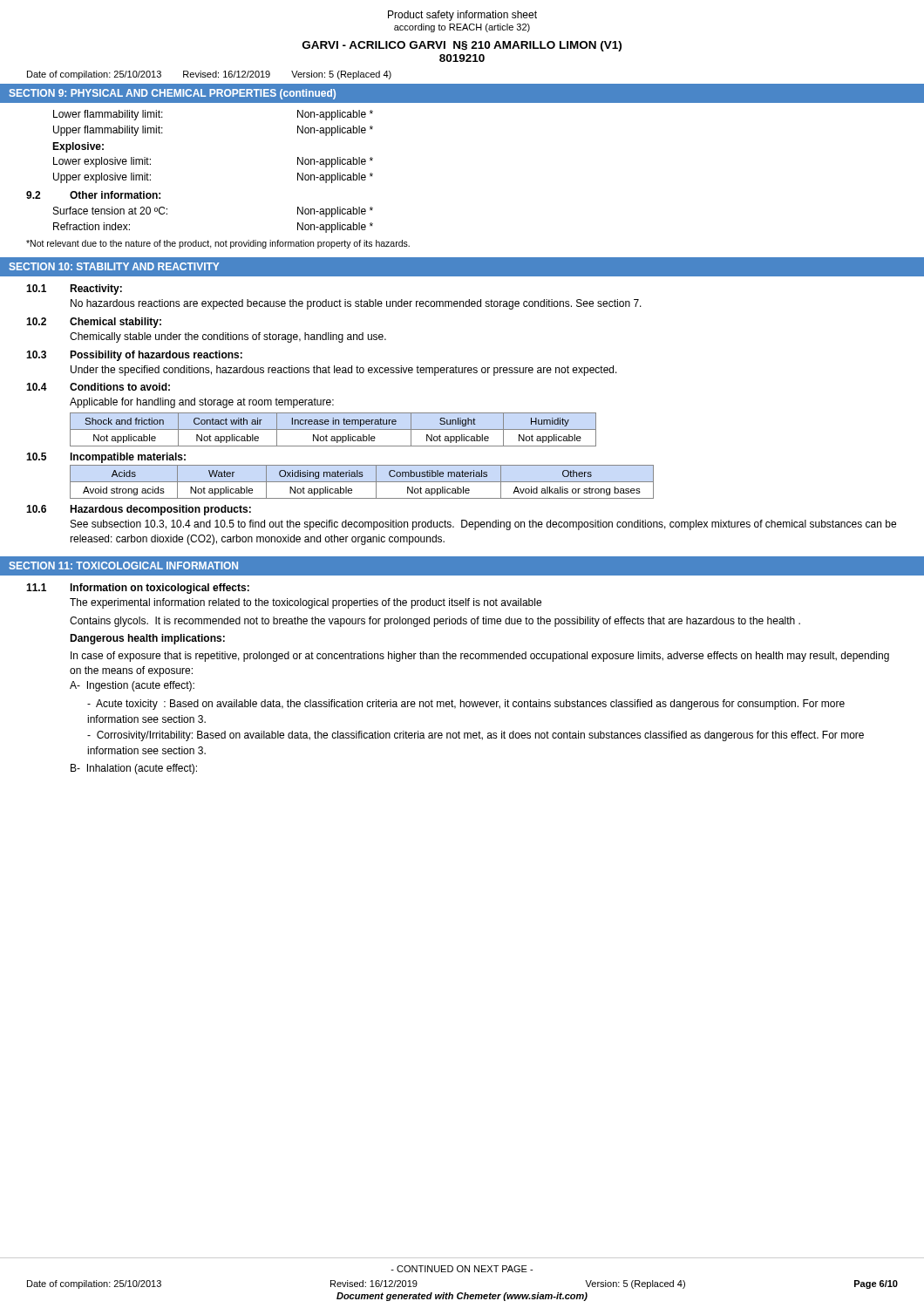Viewport: 924px width, 1308px height.
Task: Find the block on this page that starts "See subsection 10.3,"
Action: [x=483, y=532]
